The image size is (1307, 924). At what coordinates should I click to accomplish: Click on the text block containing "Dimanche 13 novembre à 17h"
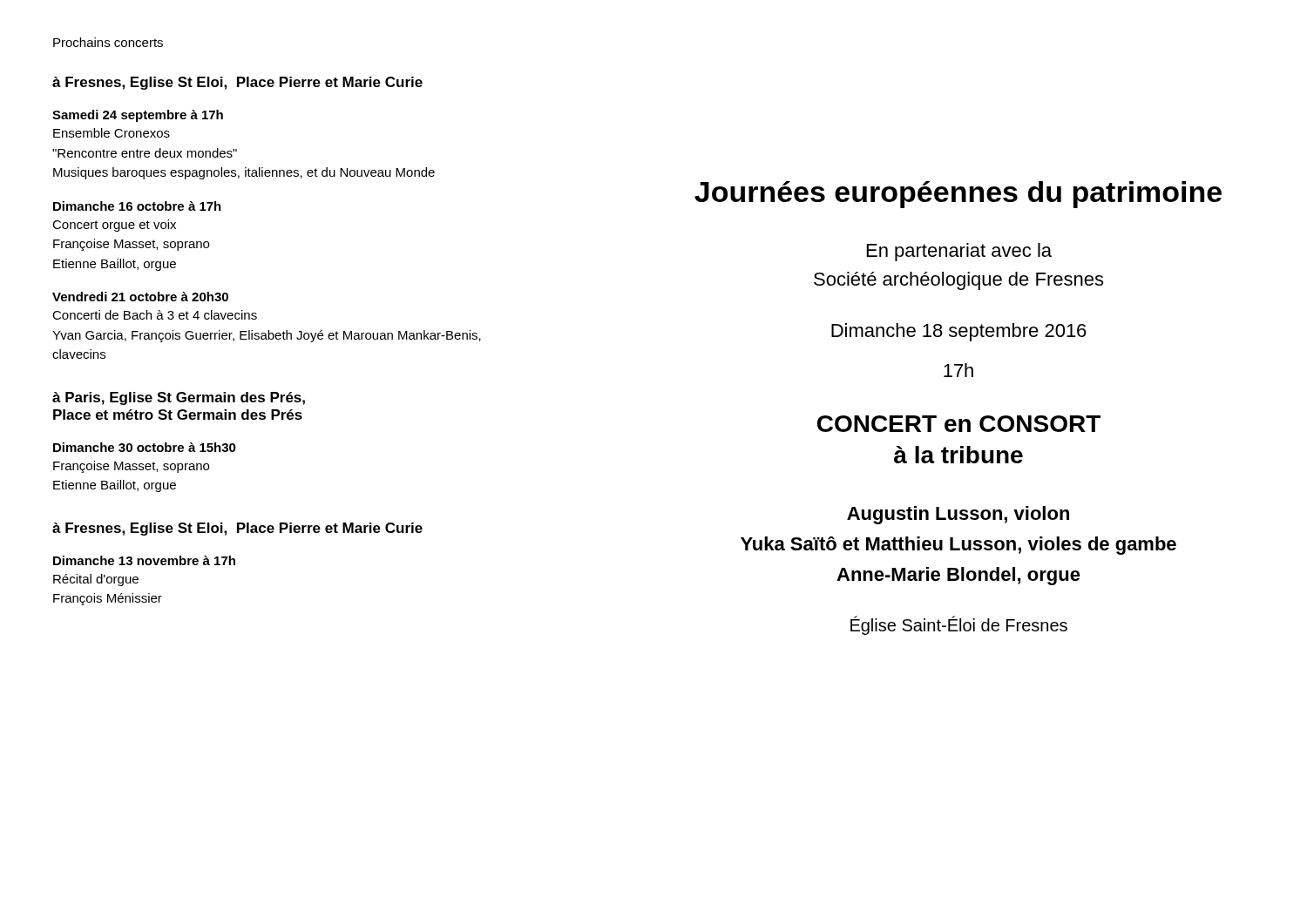(x=144, y=560)
